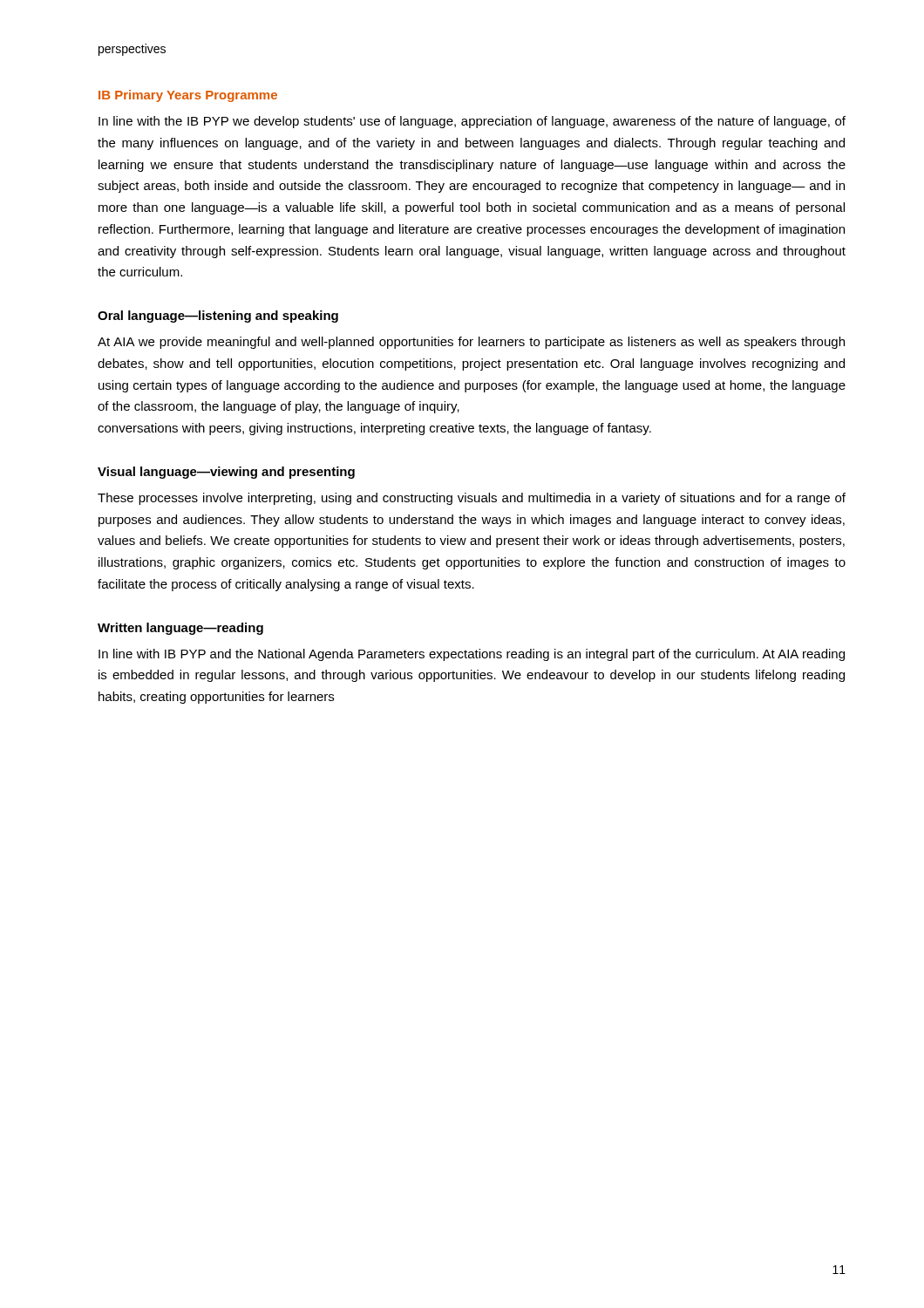Find the section header with the text "Written language—reading"
Viewport: 924px width, 1308px height.
[x=181, y=627]
